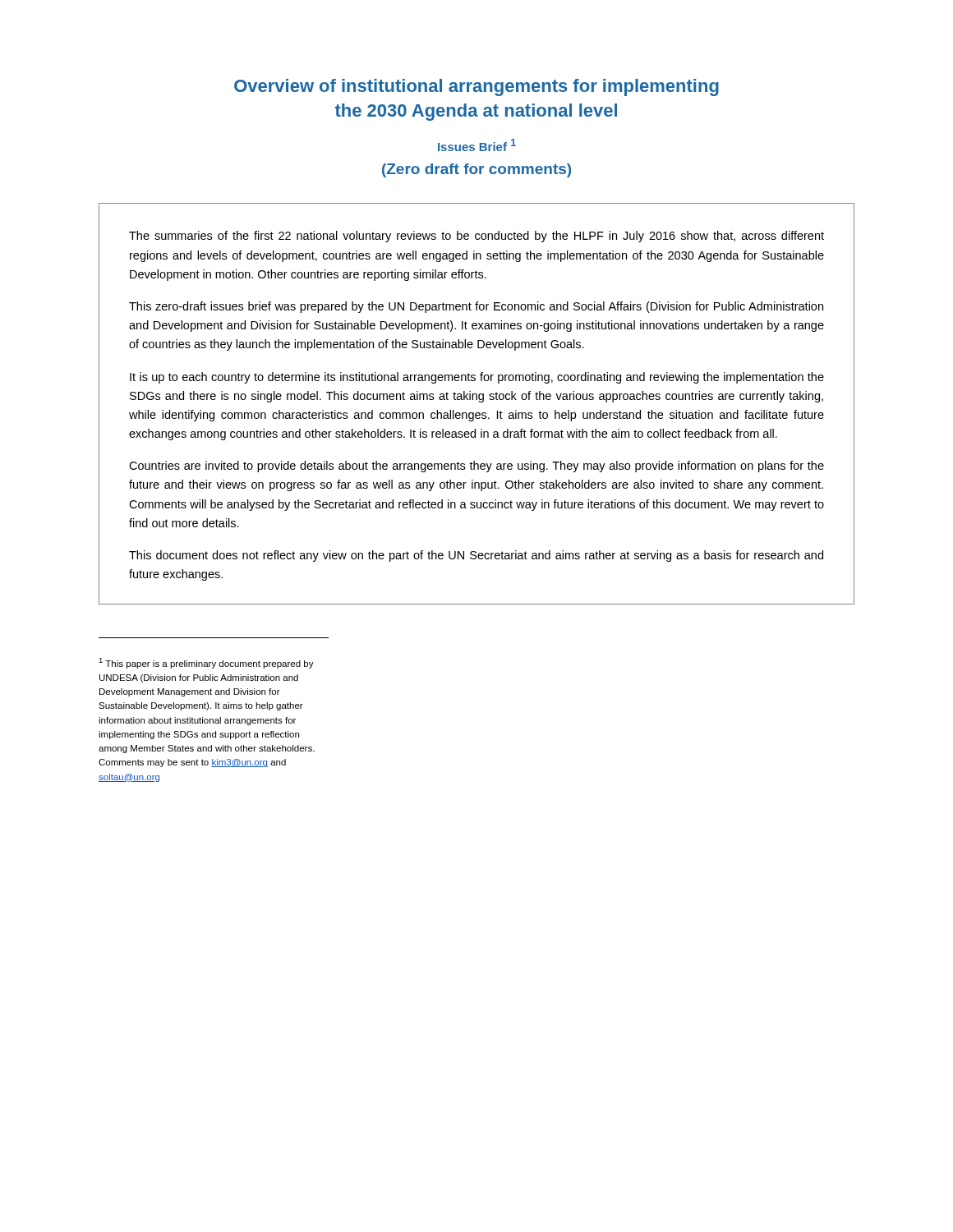Select the element starting "The summaries of the first"

[476, 406]
